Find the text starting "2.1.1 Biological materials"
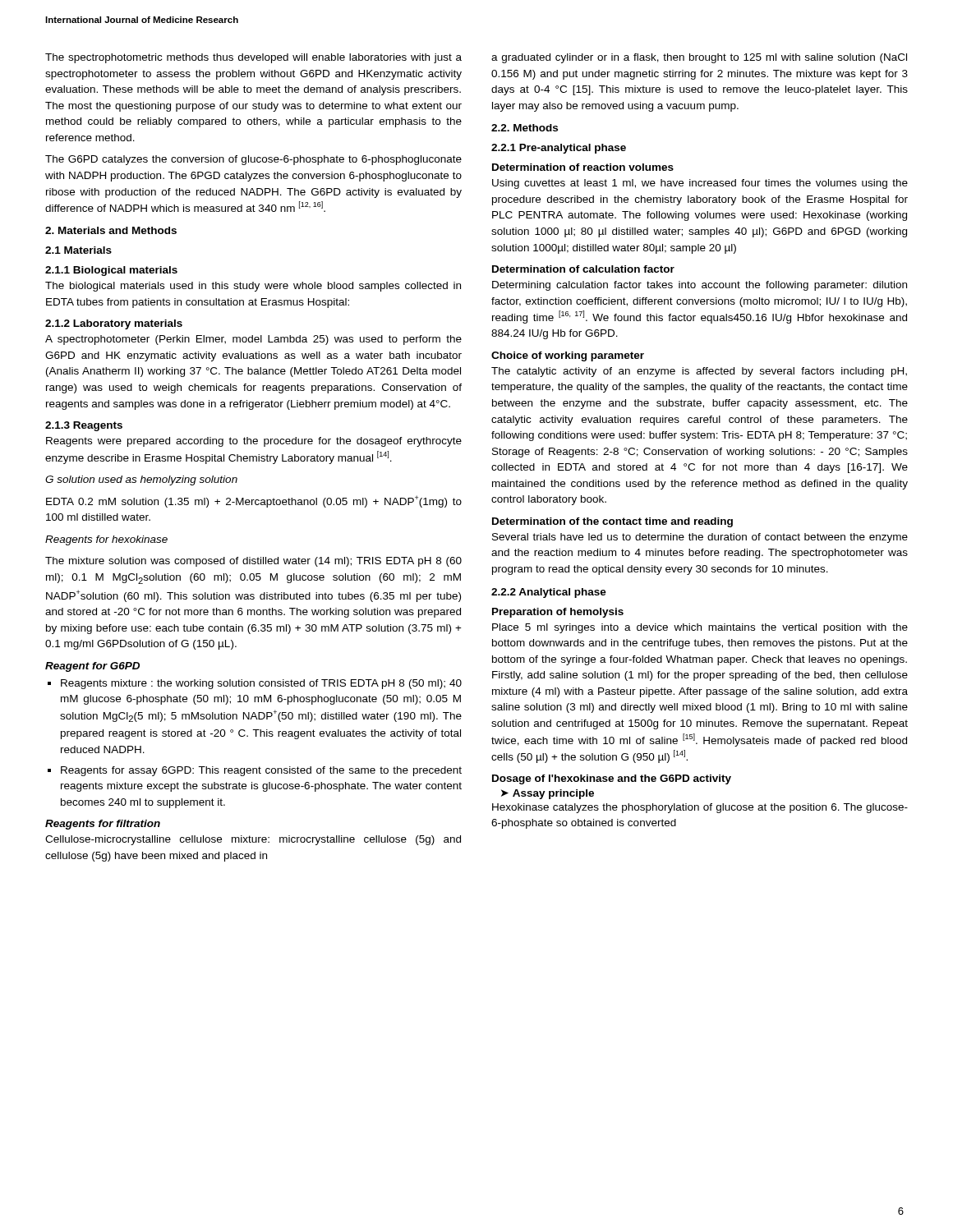Image resolution: width=953 pixels, height=1232 pixels. (x=253, y=270)
